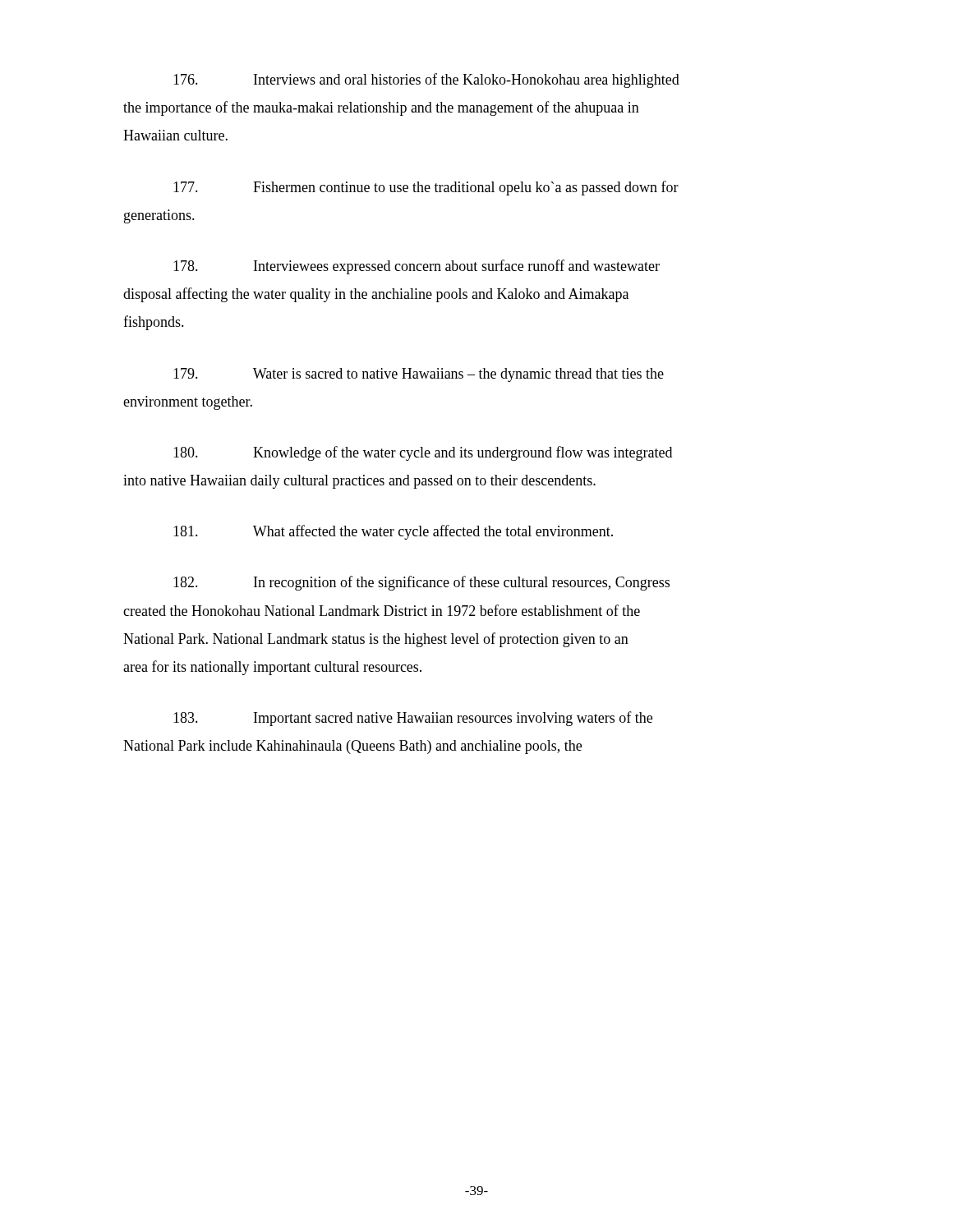Navigate to the text block starting "178. Interviewees expressed concern"
953x1232 pixels.
coord(476,294)
